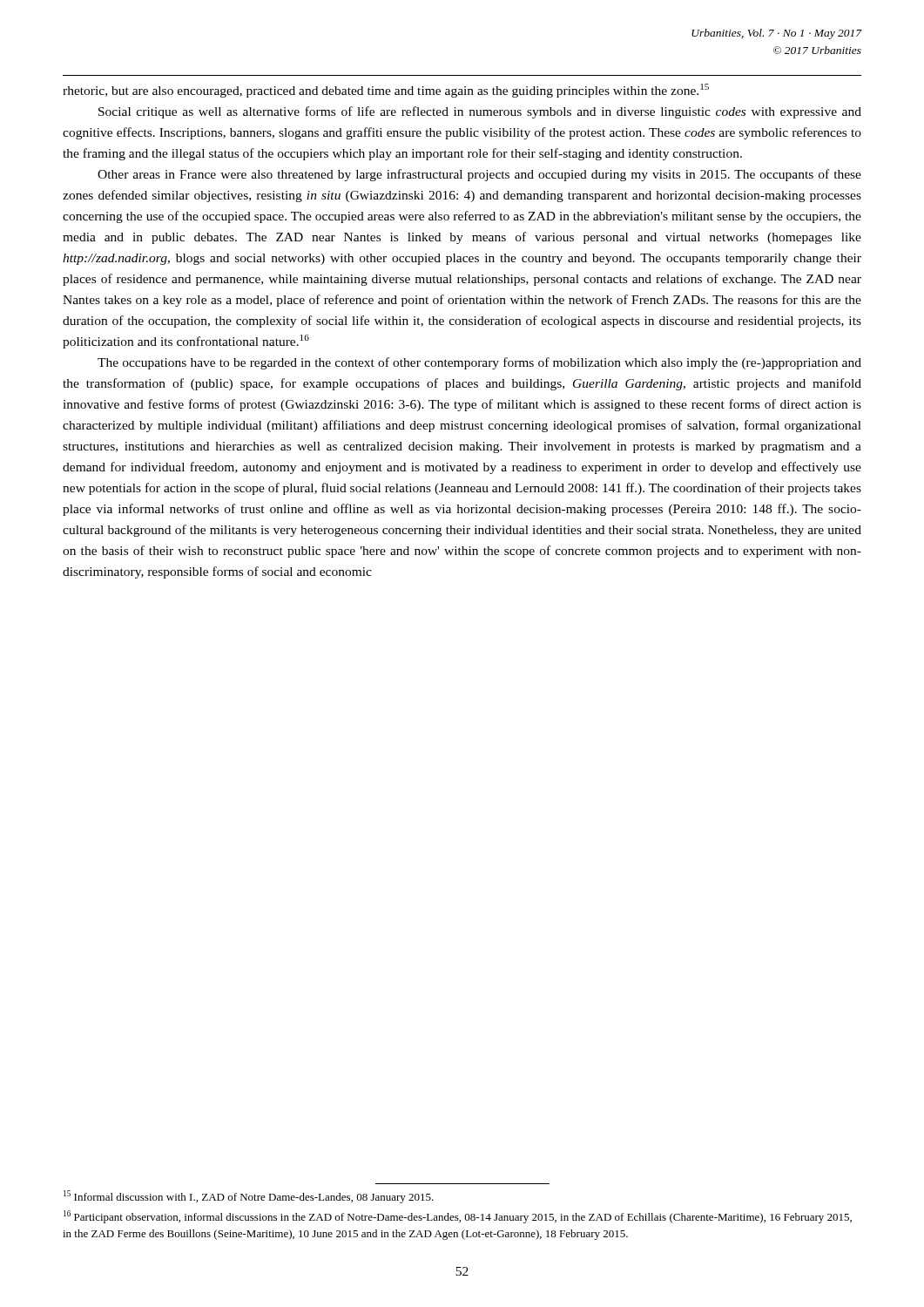Locate the footnote with the text "16 Participant observation, informal"
Viewport: 924px width, 1307px height.
(458, 1225)
